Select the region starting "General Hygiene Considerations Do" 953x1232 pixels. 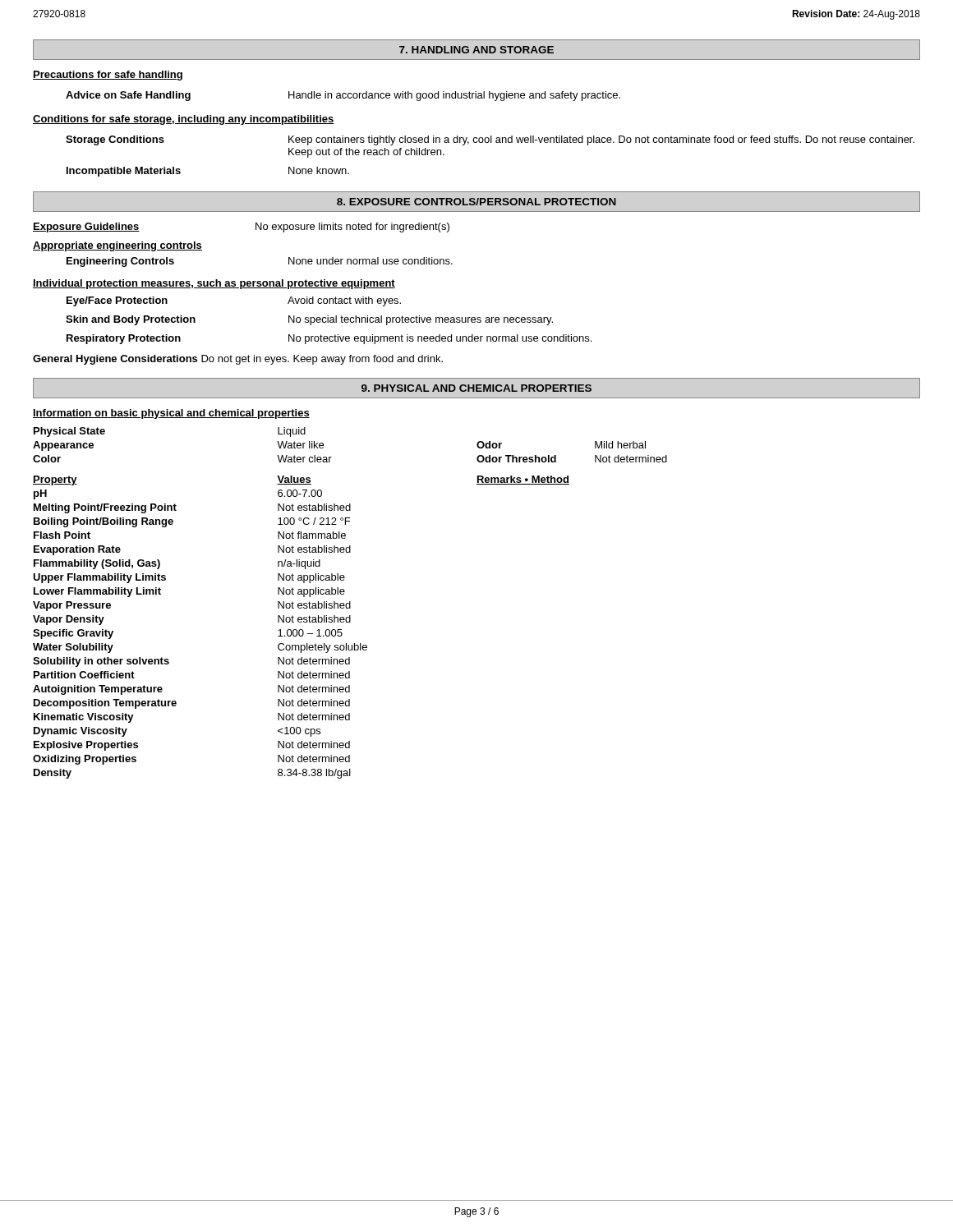[x=238, y=359]
